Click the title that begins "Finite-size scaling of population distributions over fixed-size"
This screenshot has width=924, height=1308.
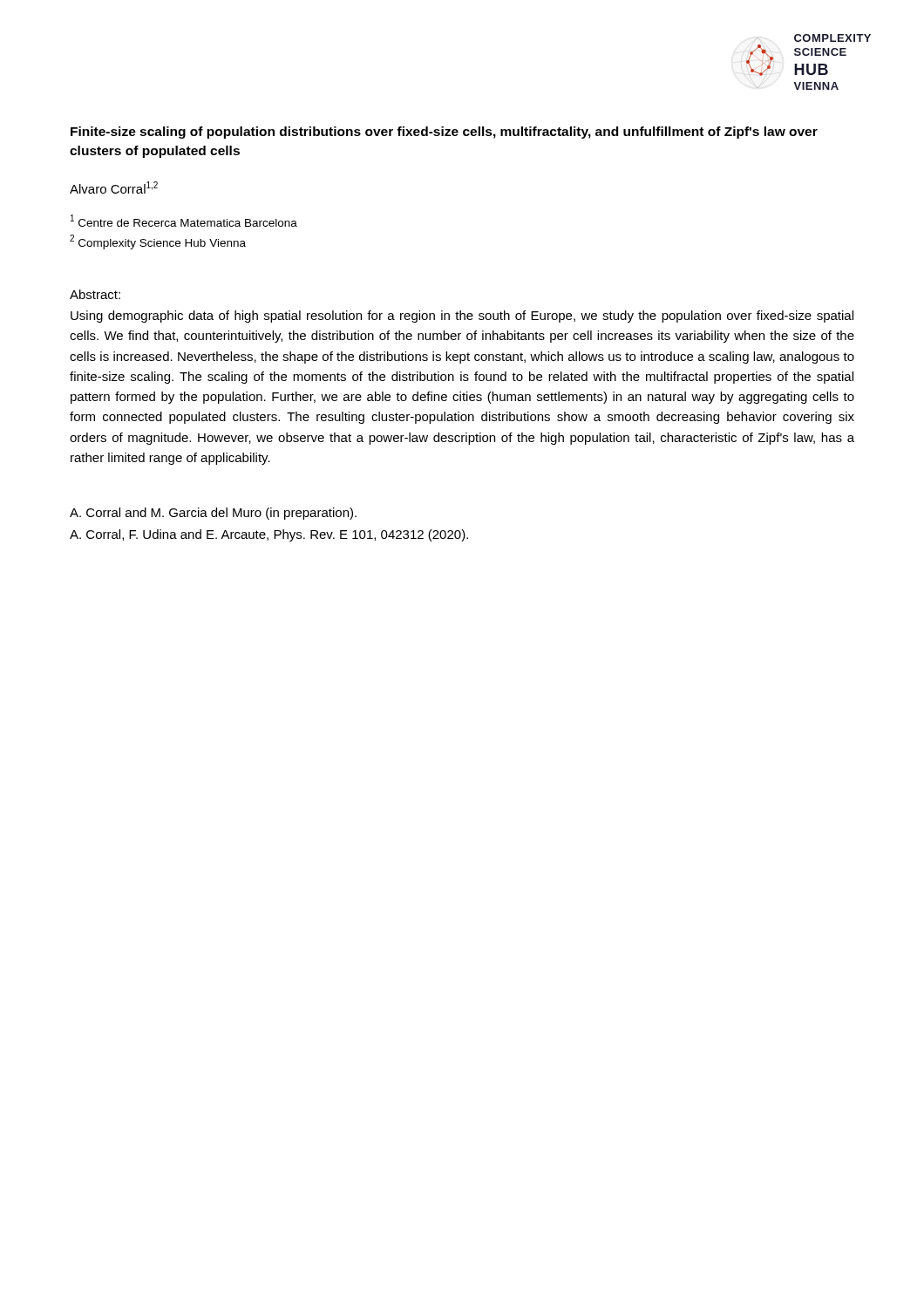(x=444, y=141)
